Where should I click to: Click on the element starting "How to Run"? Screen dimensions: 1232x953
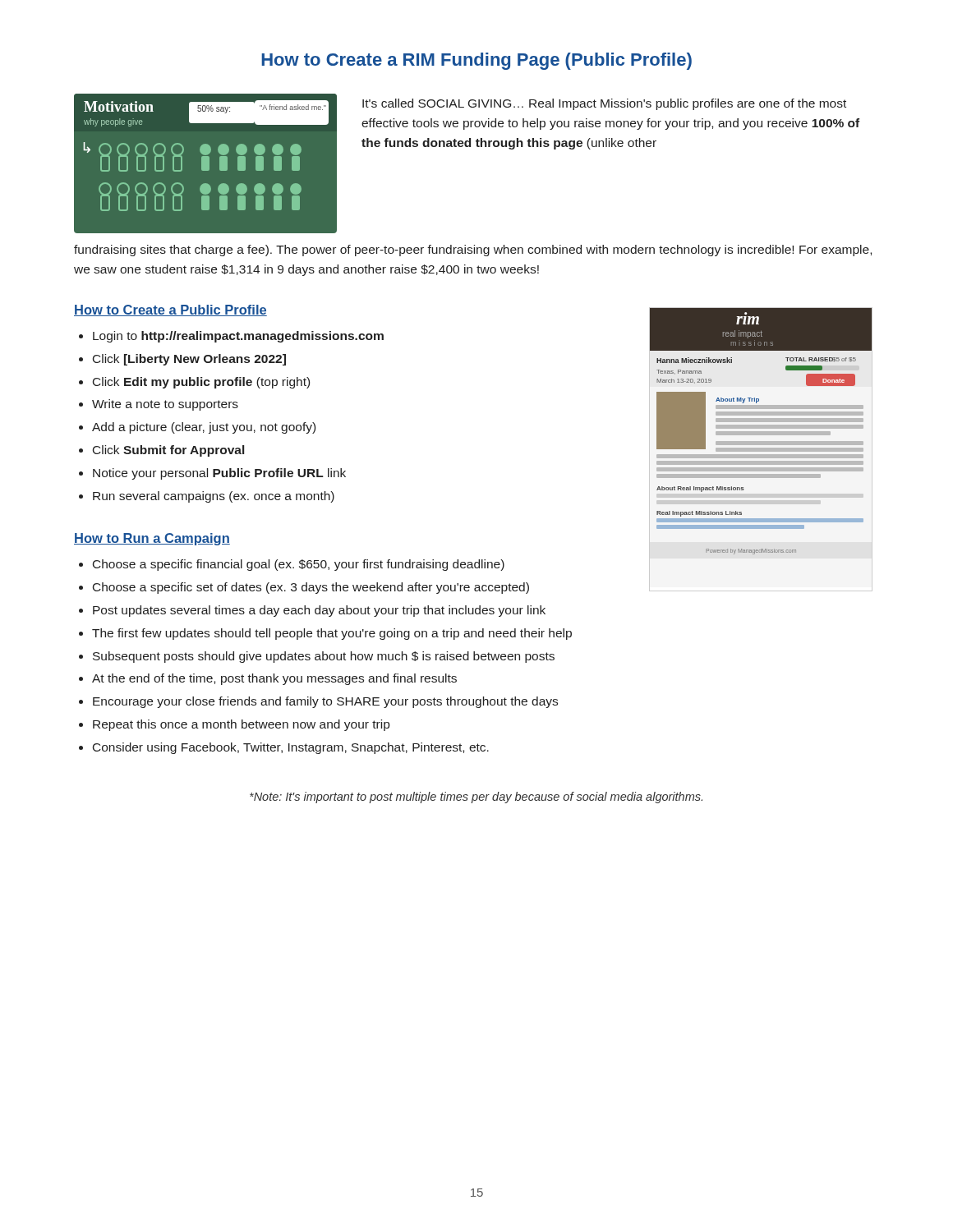tap(152, 538)
